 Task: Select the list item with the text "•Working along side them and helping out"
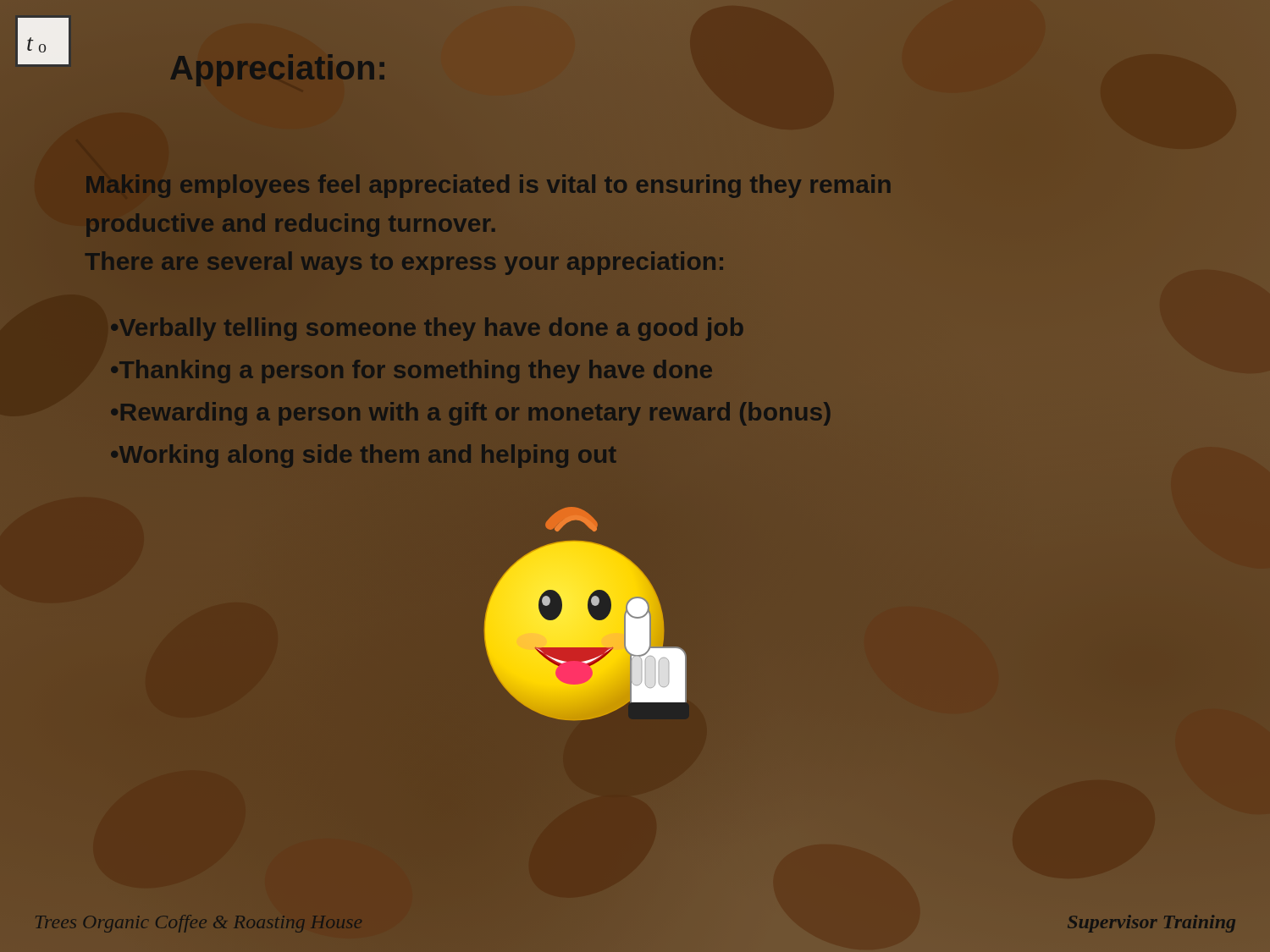363,454
